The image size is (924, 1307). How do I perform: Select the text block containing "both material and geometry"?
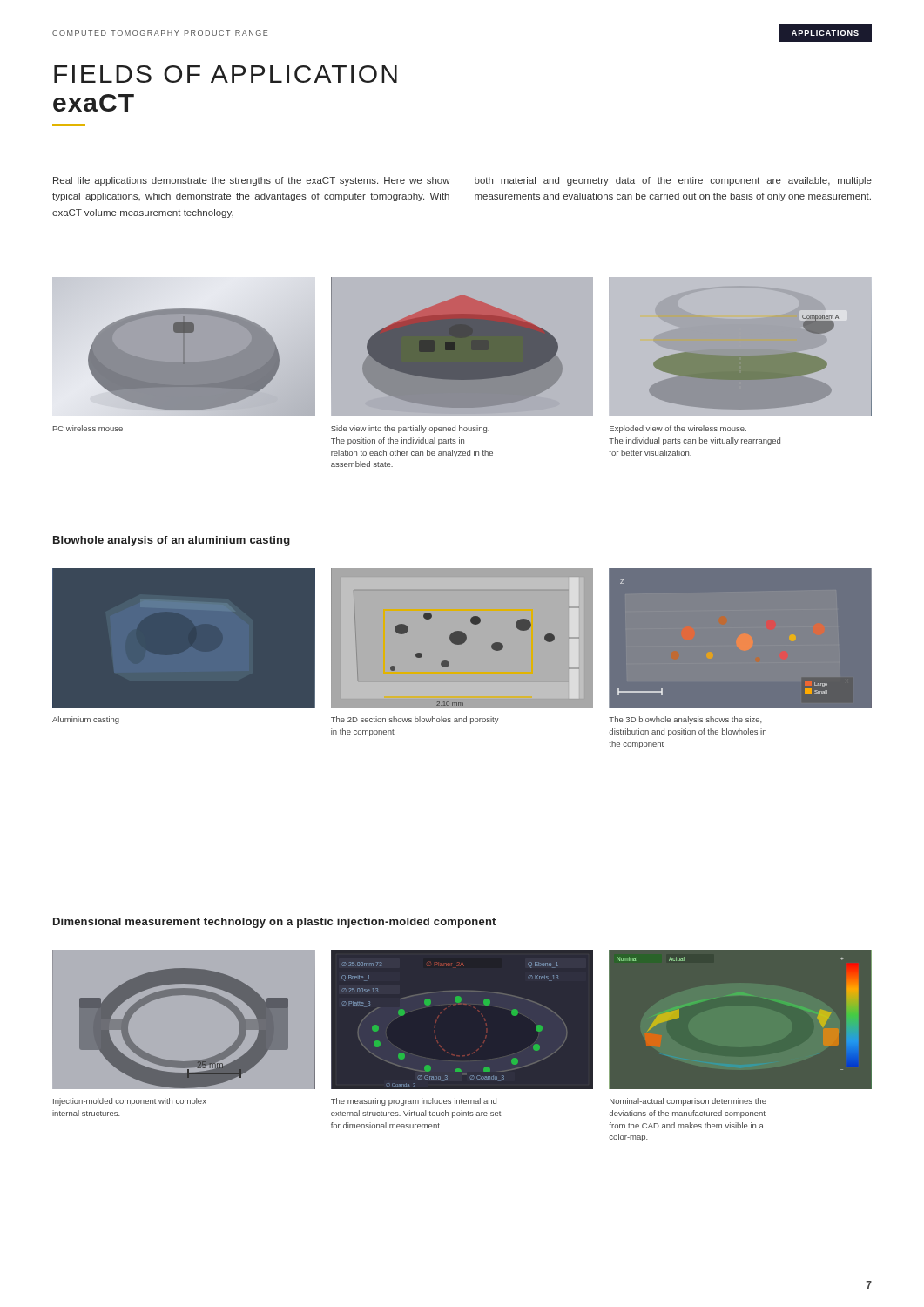click(673, 188)
